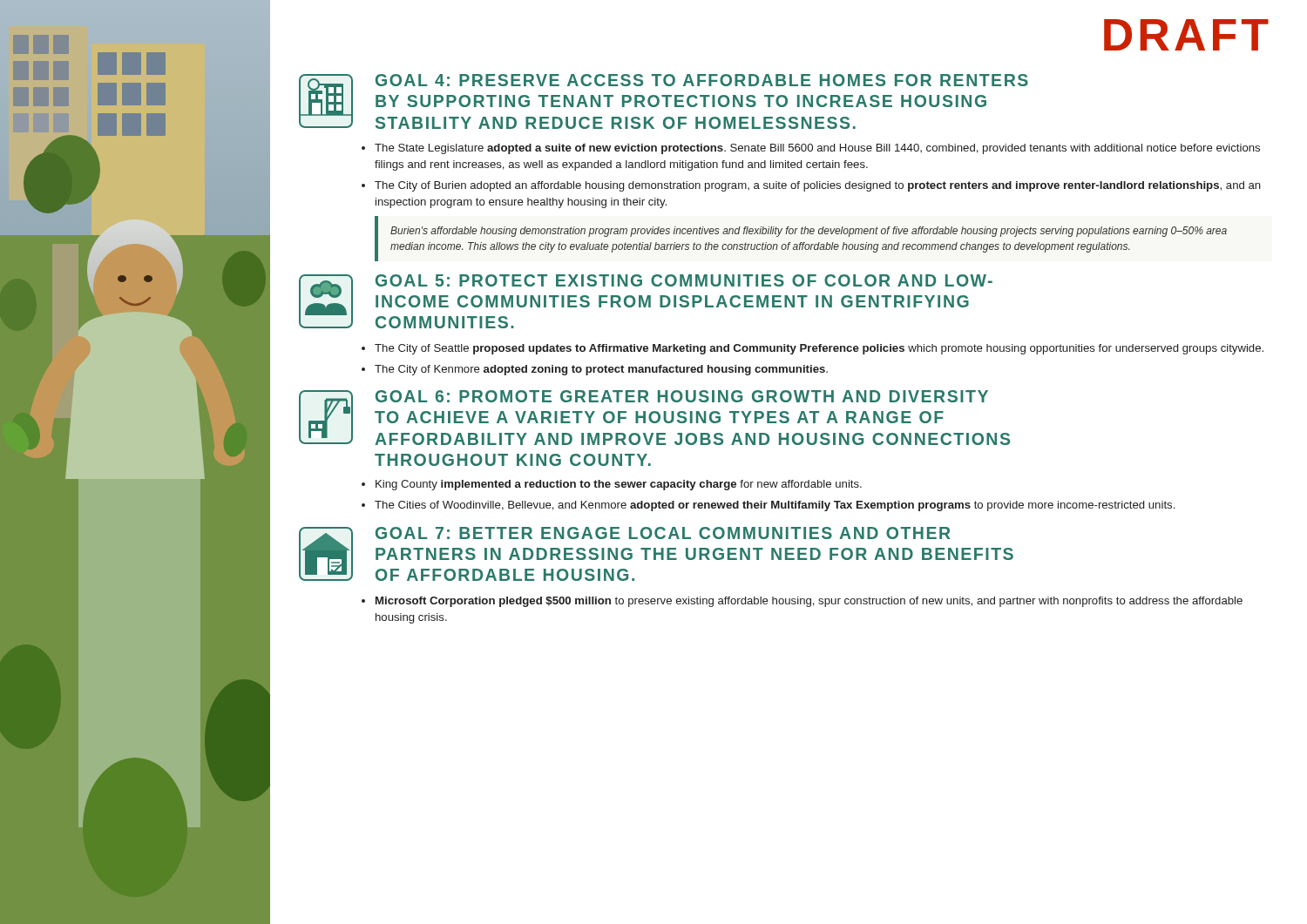Locate the block of text that opens with "The City of Burien adopted an affordable"
This screenshot has width=1307, height=924.
818,194
